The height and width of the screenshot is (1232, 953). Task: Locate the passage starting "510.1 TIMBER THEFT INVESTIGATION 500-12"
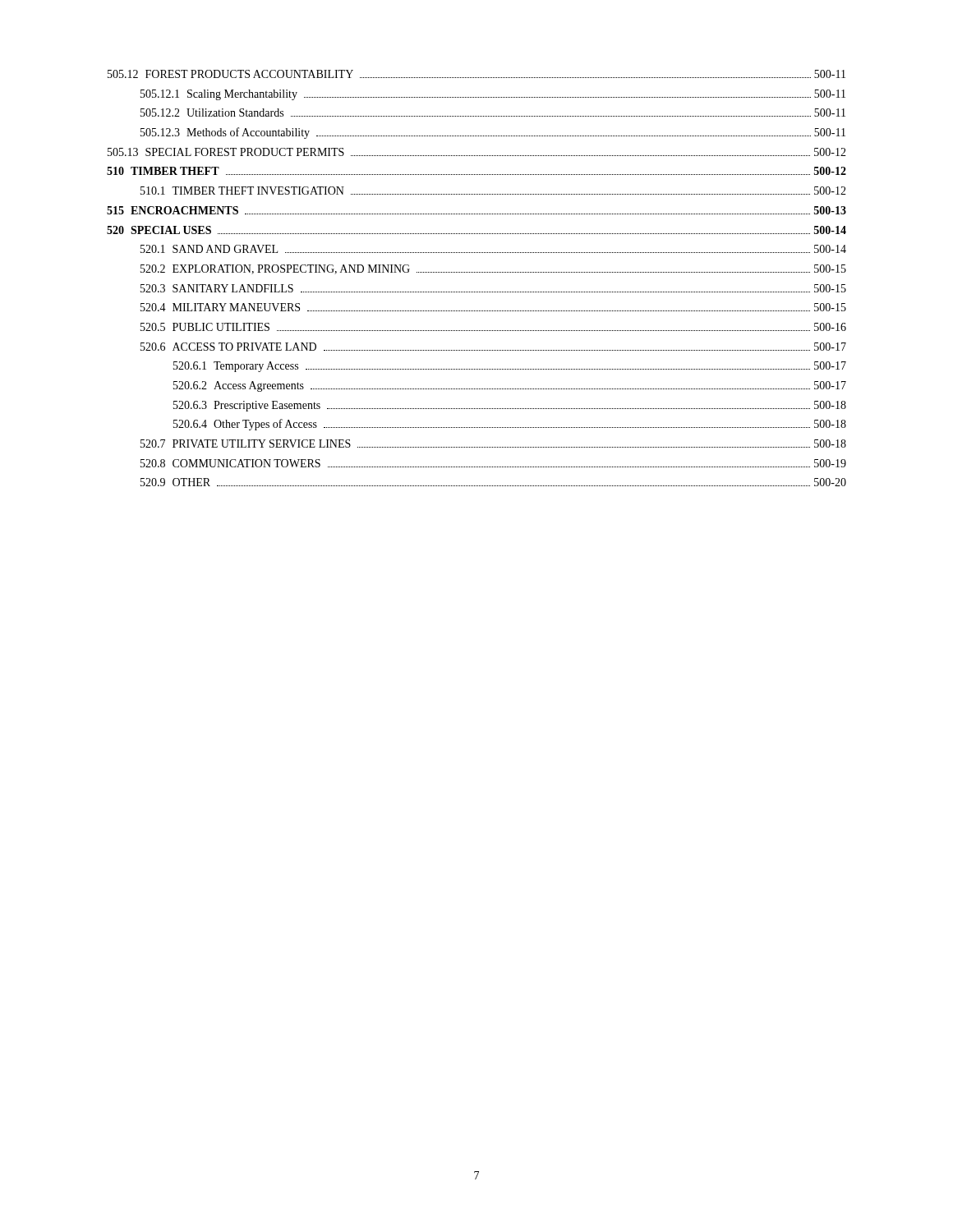pyautogui.click(x=493, y=191)
